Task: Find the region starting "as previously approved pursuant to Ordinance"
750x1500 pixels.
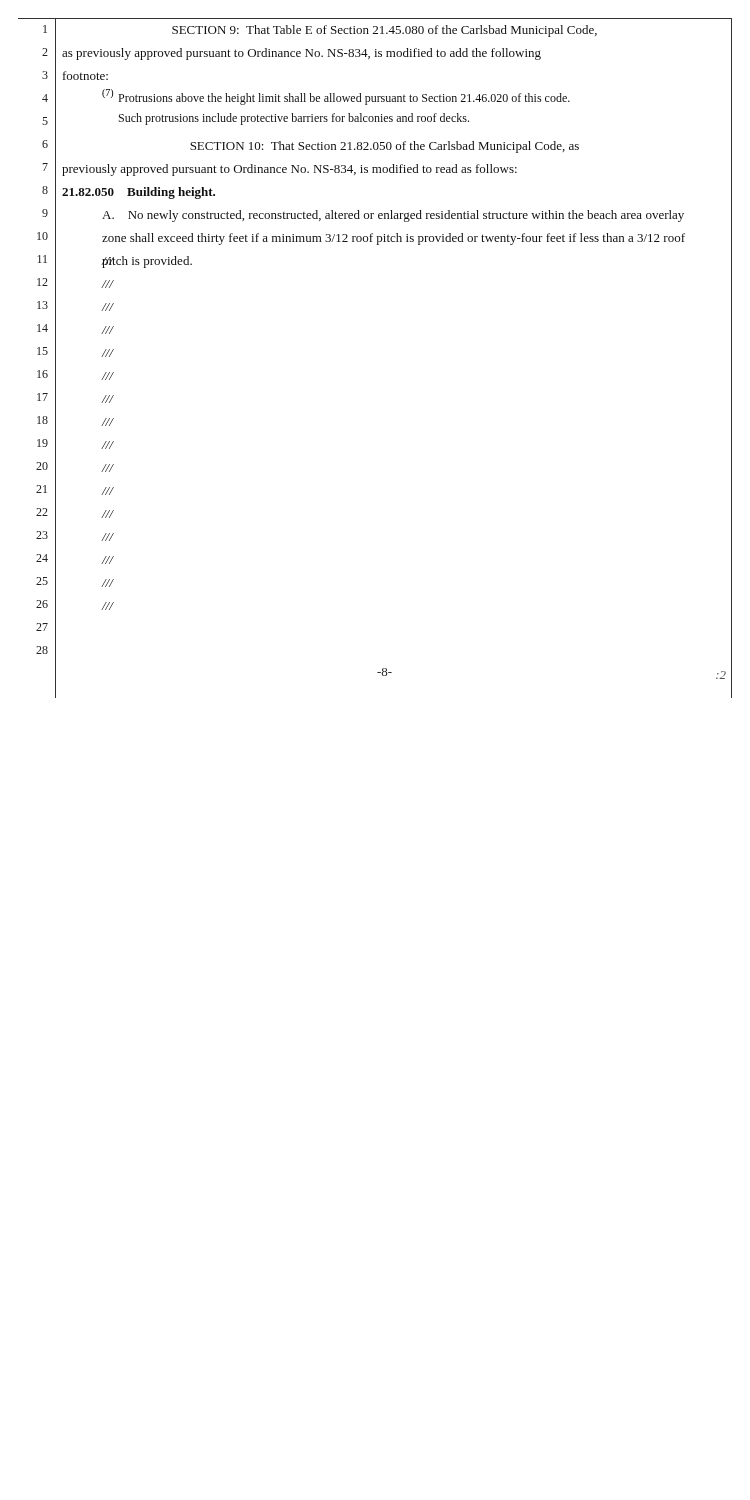Action: 302,52
